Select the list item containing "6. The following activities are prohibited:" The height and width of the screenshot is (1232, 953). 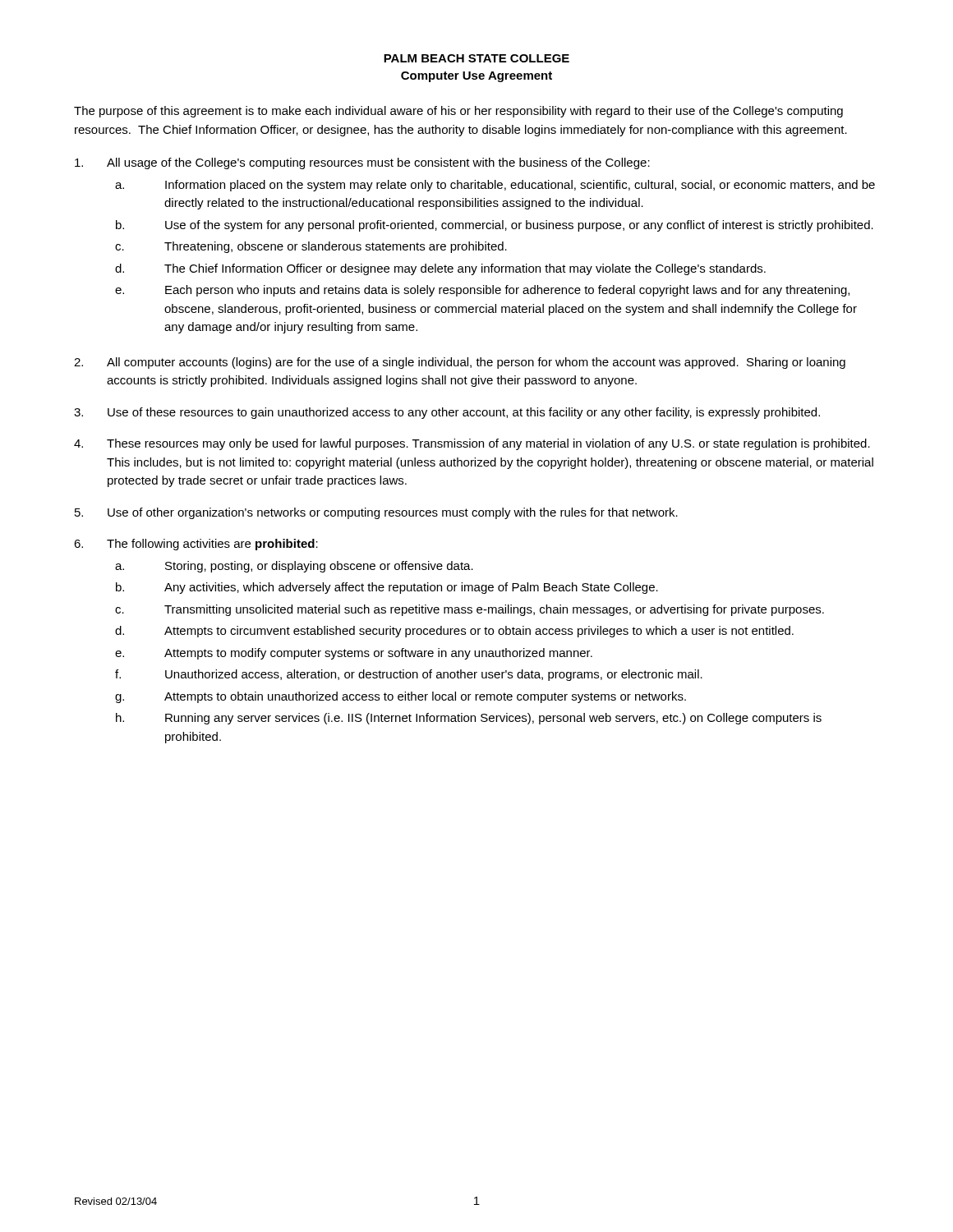coord(476,642)
